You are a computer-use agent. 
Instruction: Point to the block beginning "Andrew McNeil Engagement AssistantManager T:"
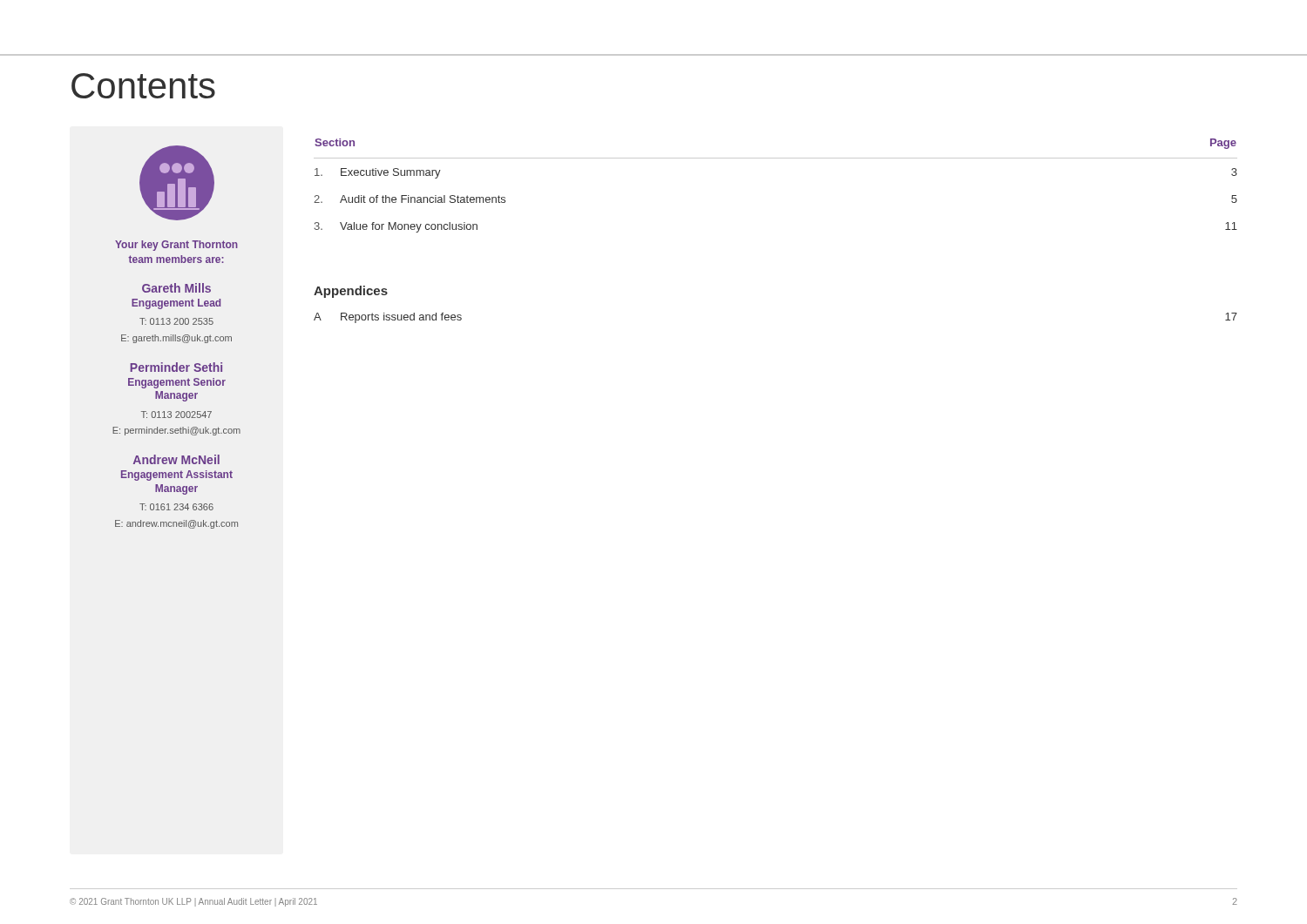176,492
